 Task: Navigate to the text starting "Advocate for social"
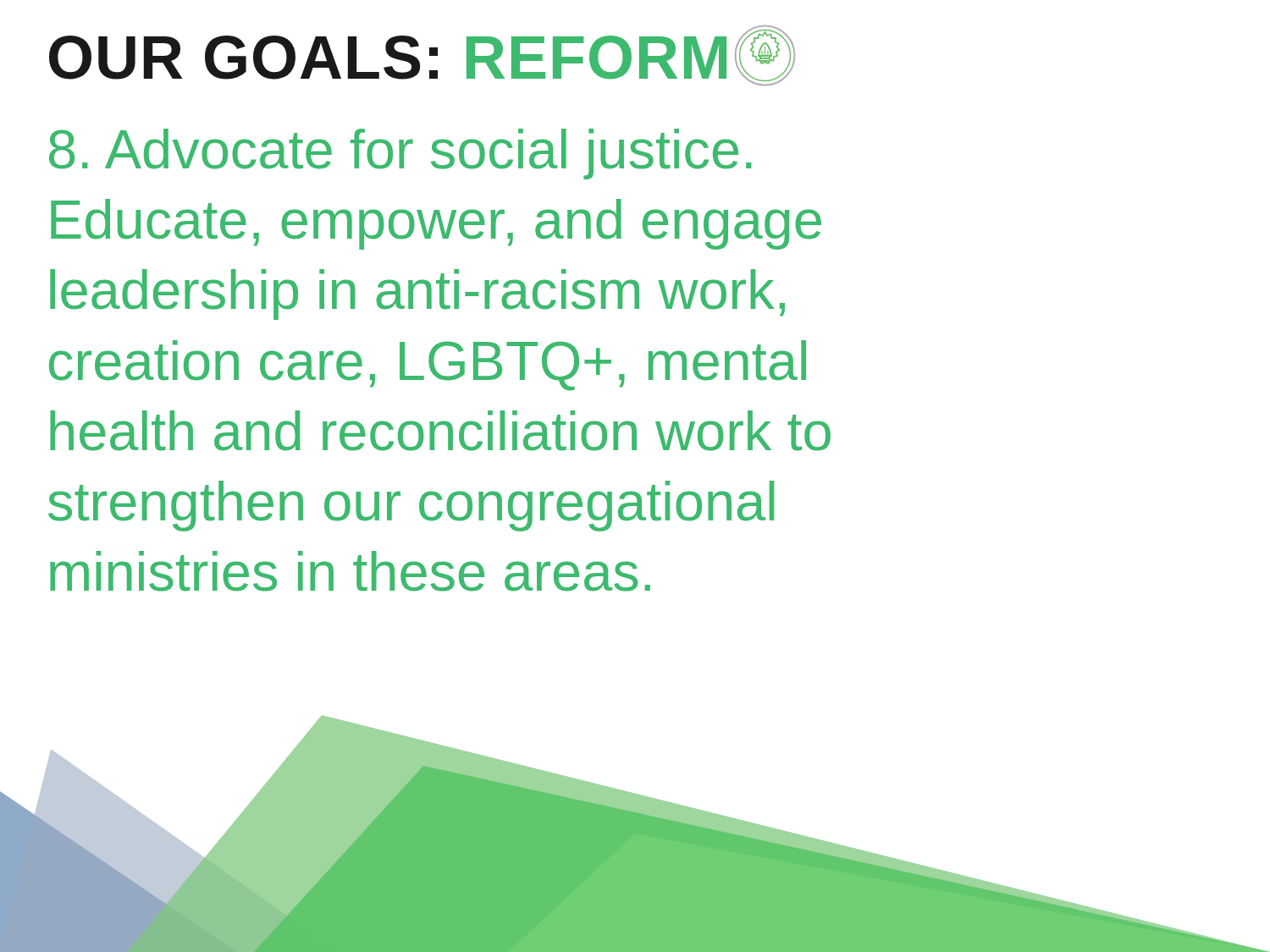click(440, 361)
